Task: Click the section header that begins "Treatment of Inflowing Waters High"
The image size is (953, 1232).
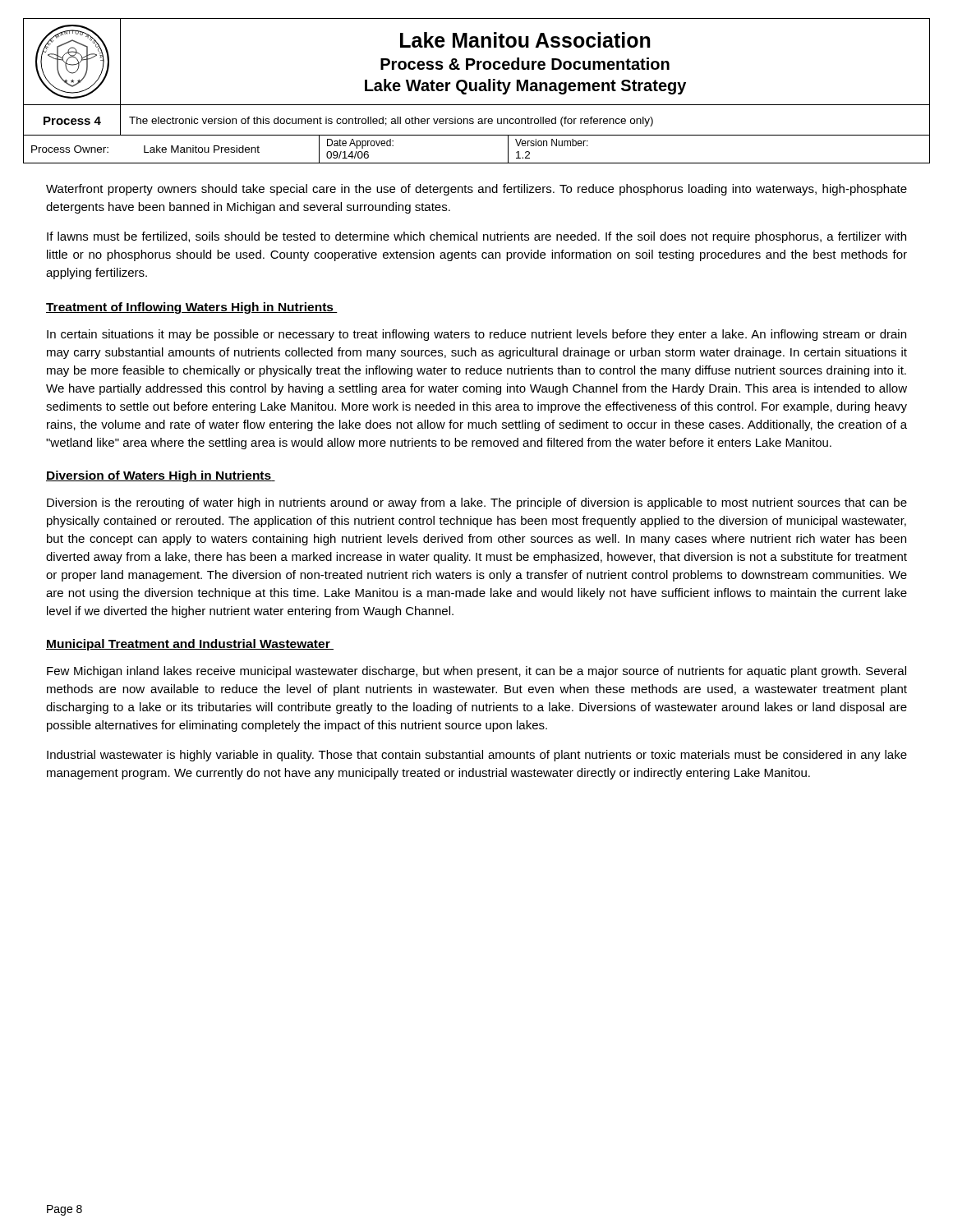Action: (x=192, y=307)
